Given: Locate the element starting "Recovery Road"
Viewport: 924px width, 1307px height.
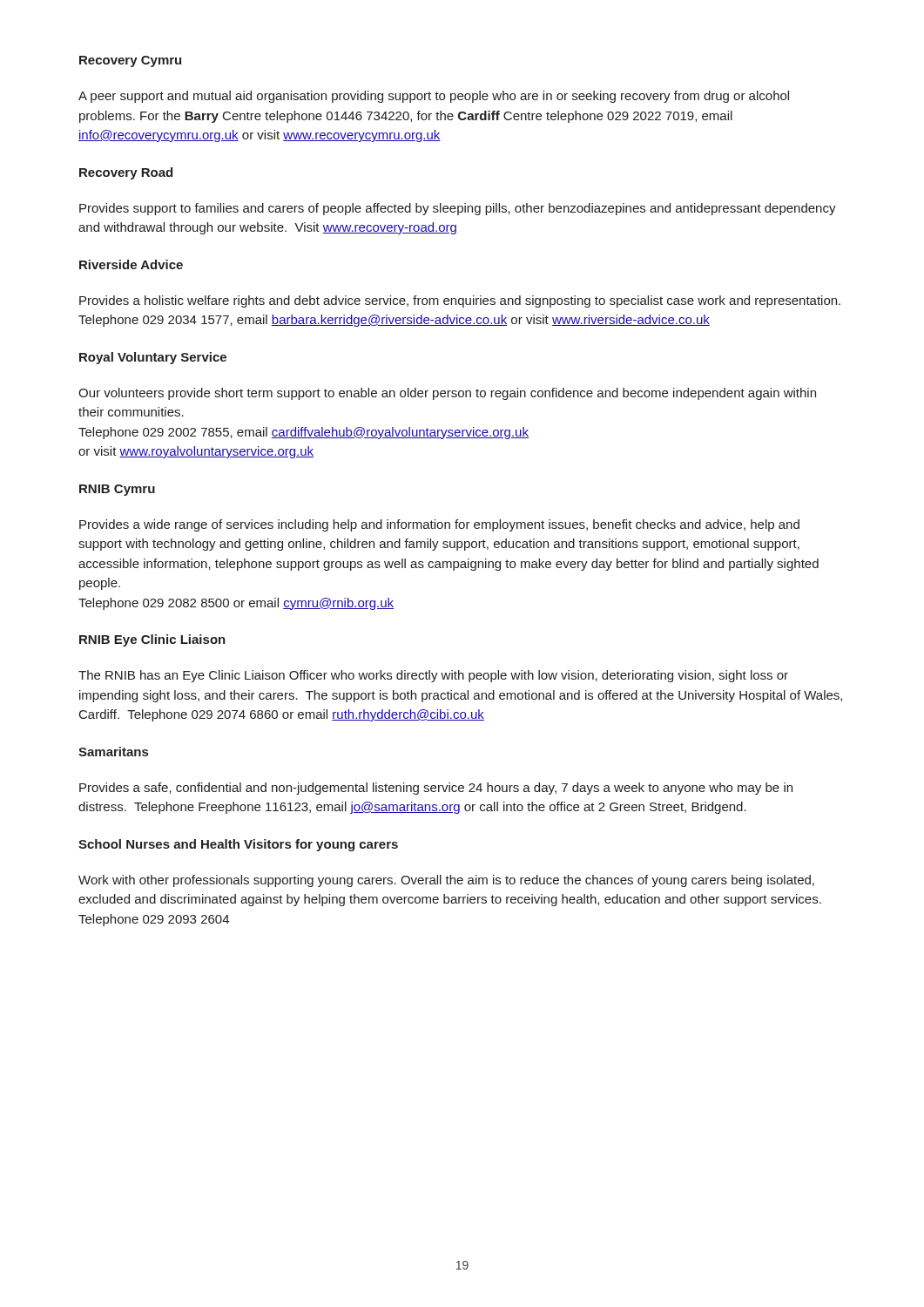Looking at the screenshot, I should click(126, 173).
